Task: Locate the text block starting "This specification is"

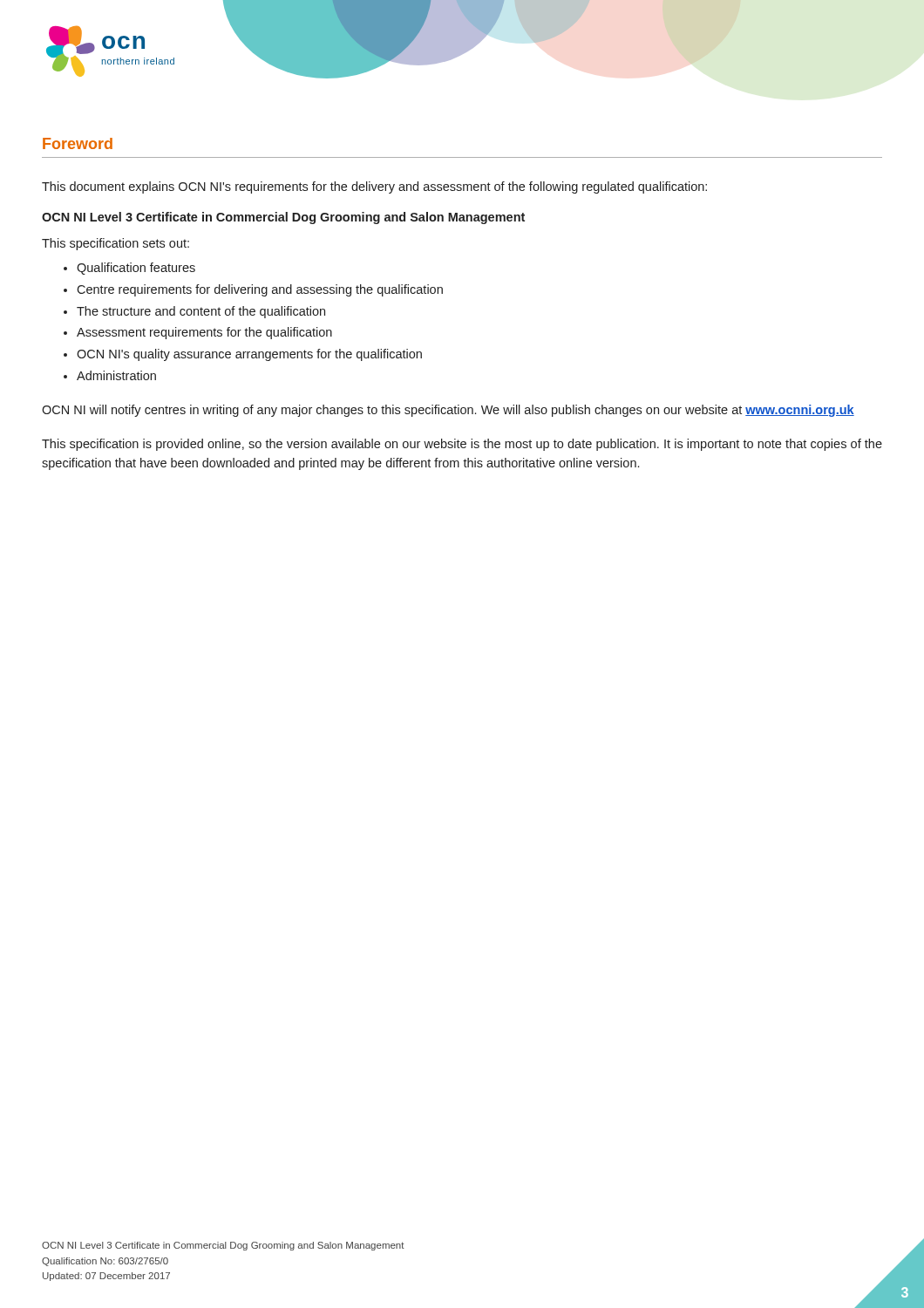Action: 462,453
